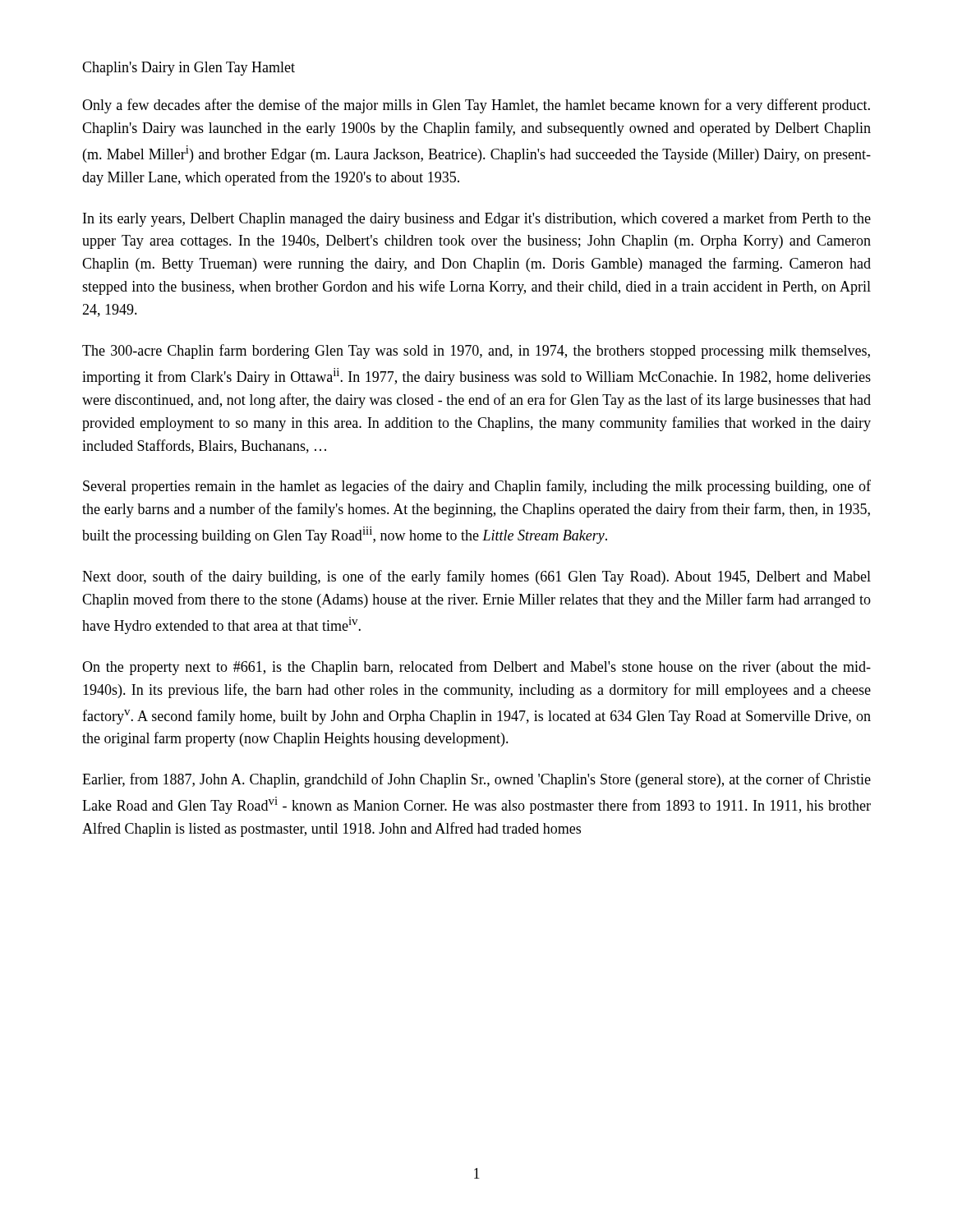Click on the text block that says "Next door, south of the dairy"
Viewport: 953px width, 1232px height.
click(476, 601)
